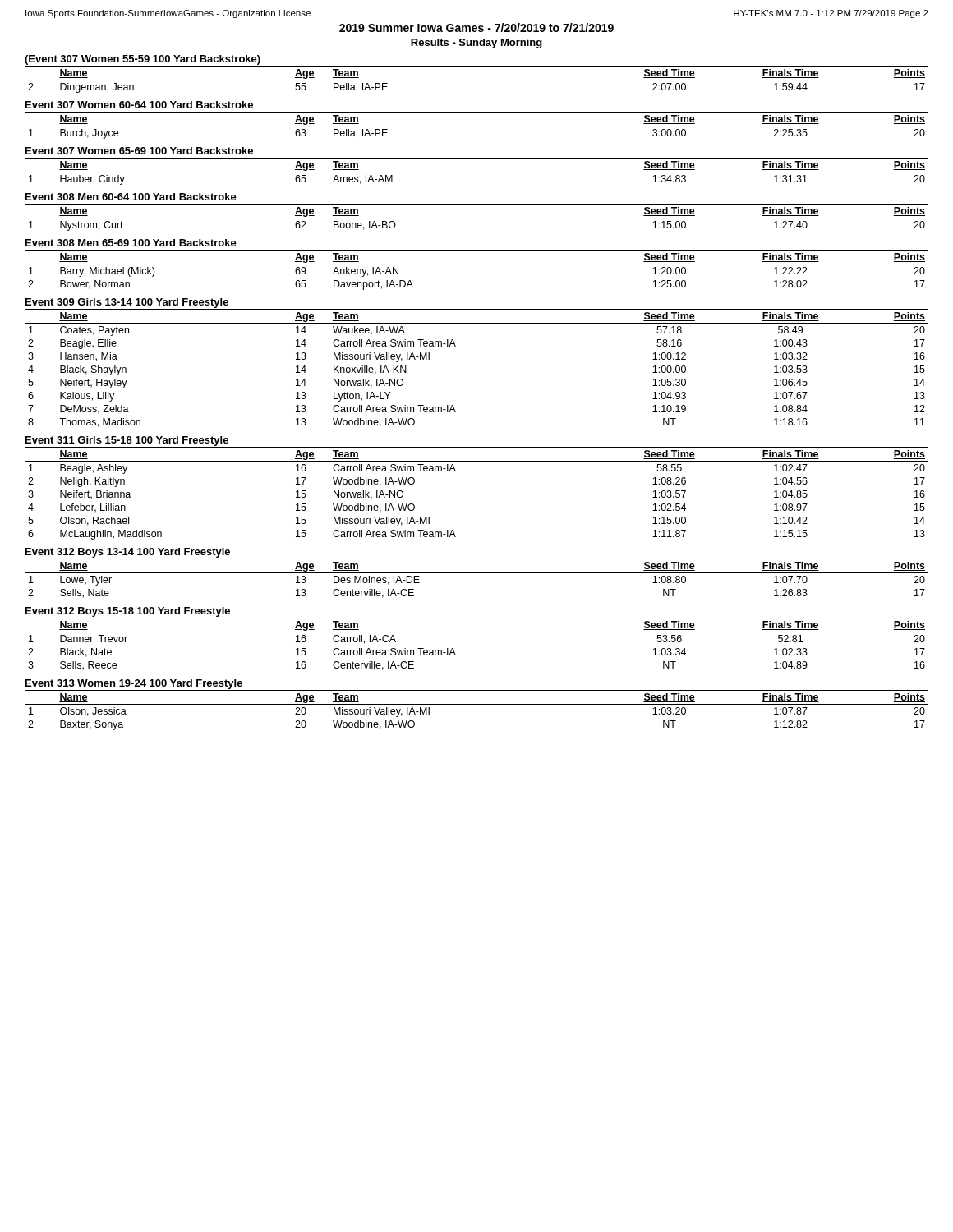Locate the table with the text "Beagle, Ellie"

(476, 369)
